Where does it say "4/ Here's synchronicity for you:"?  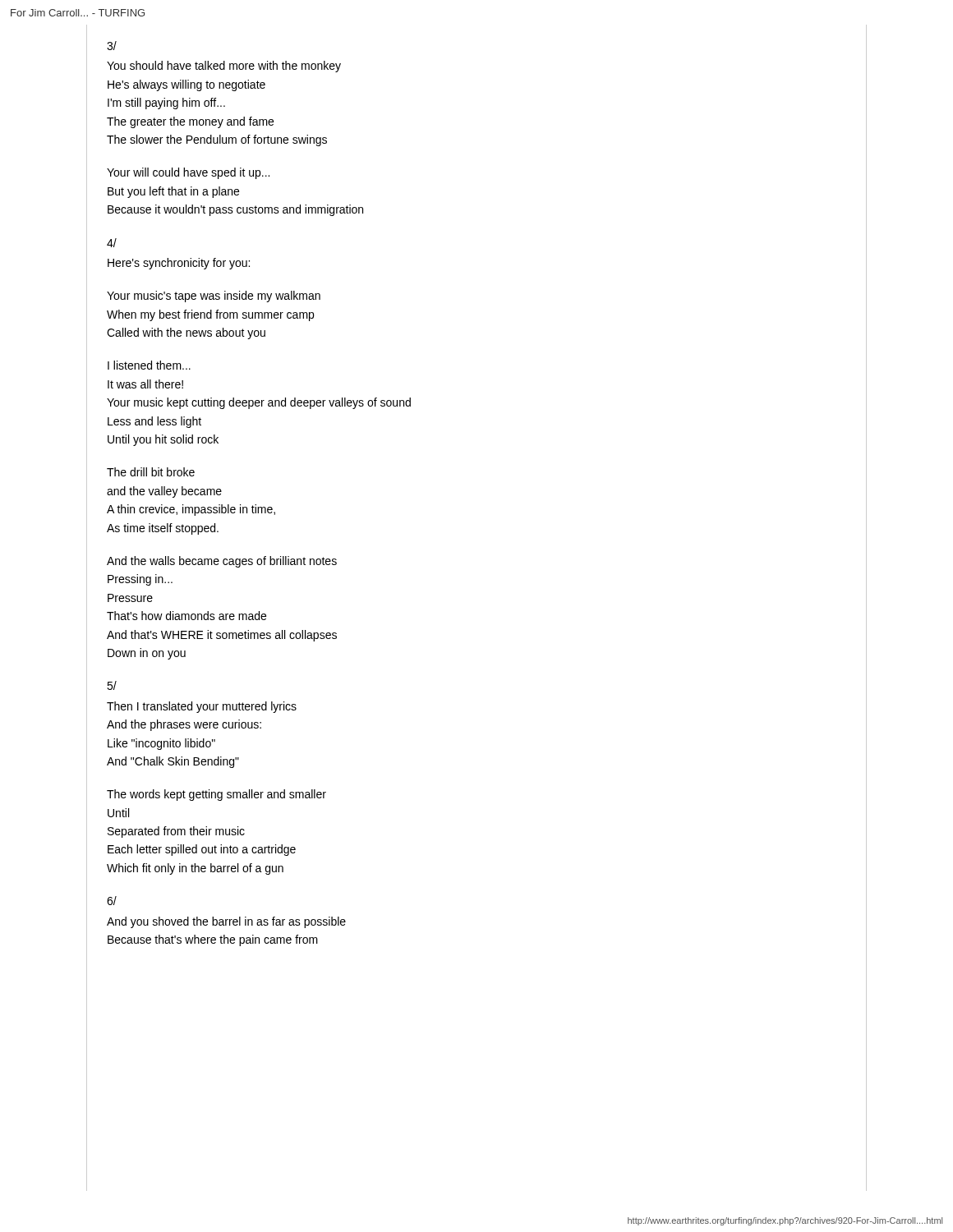coord(112,243)
